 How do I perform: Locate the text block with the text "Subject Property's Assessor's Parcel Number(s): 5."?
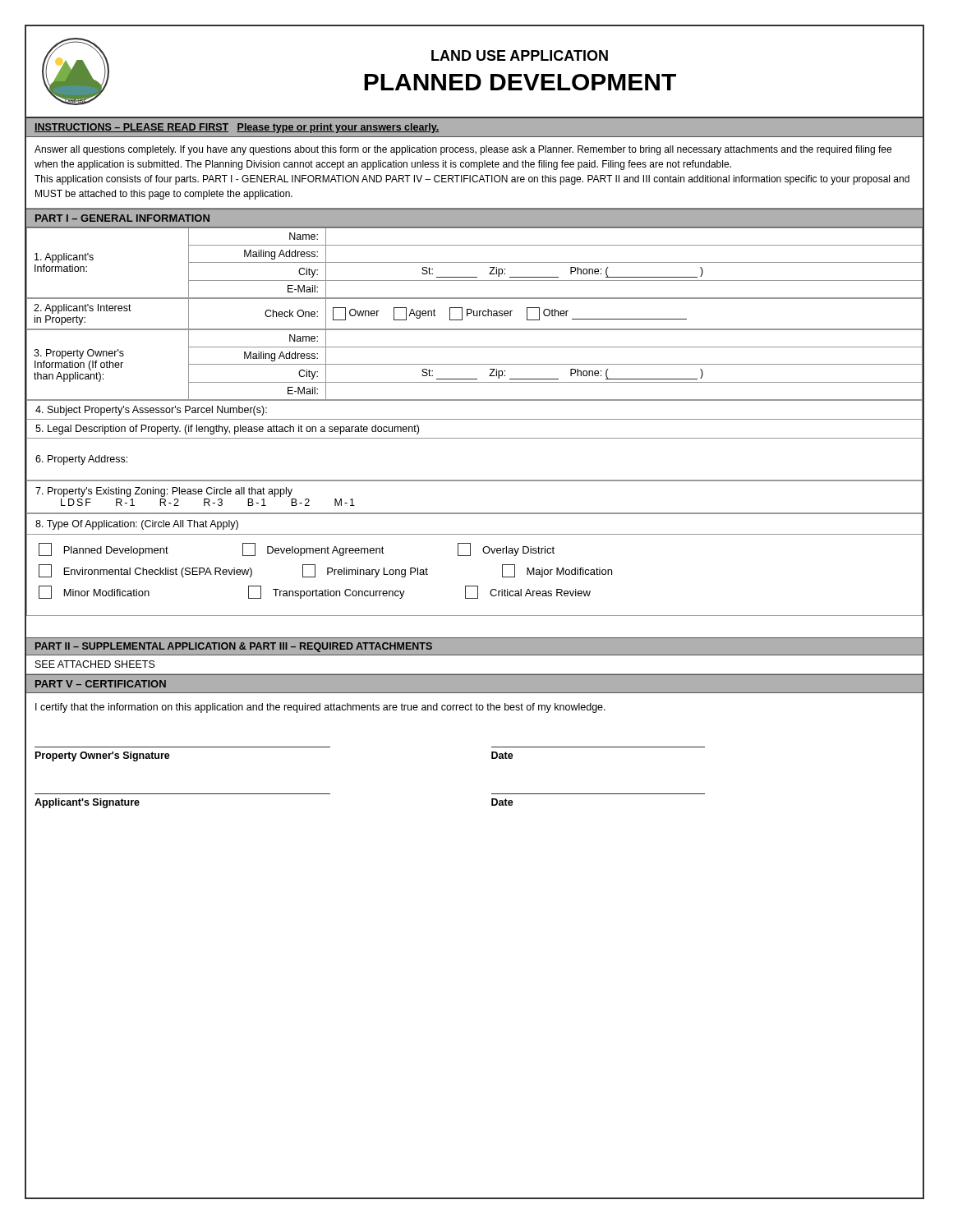[474, 440]
